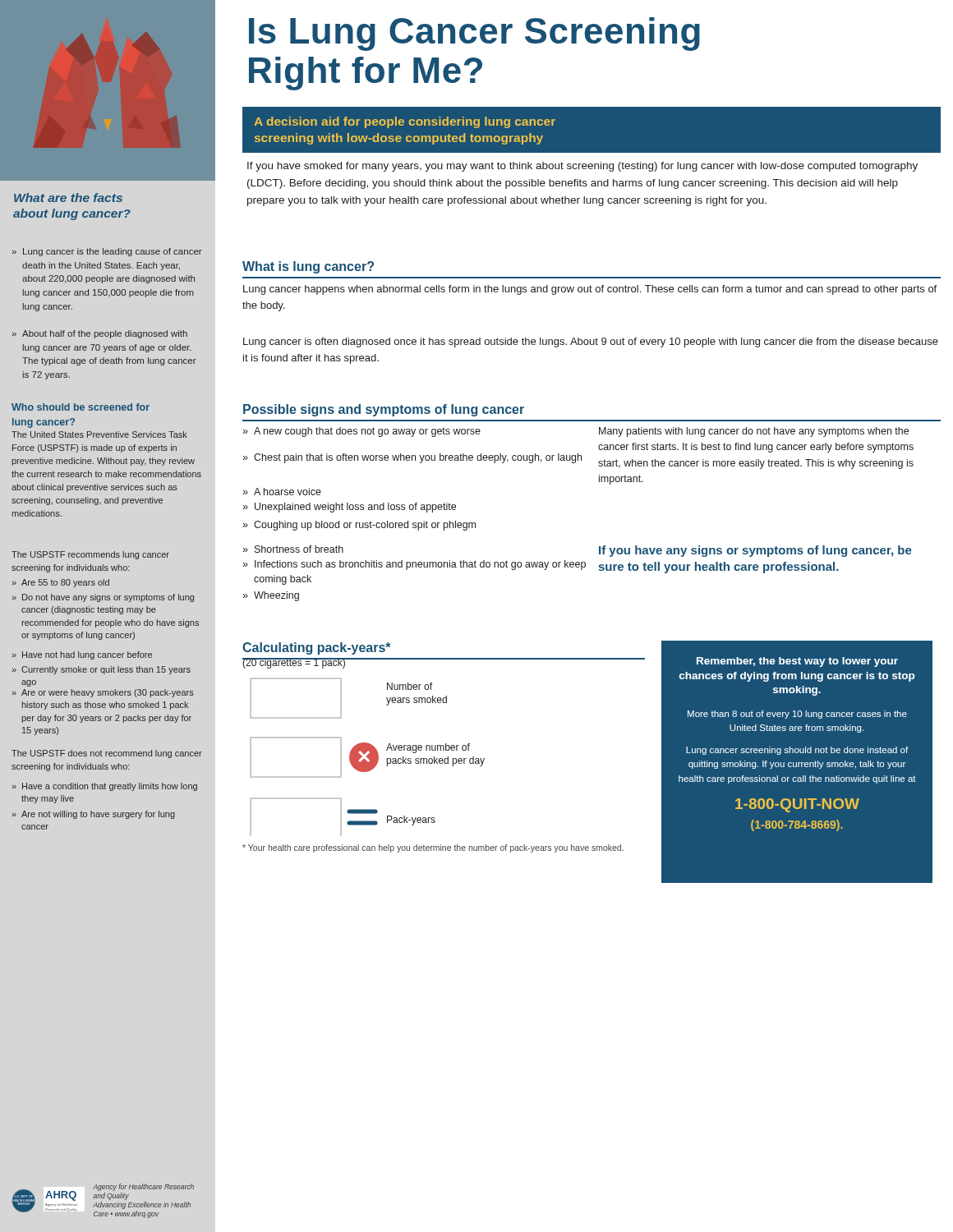Point to the block beginning "Lung cancer screening"
Viewport: 953px width, 1232px height.
click(797, 764)
